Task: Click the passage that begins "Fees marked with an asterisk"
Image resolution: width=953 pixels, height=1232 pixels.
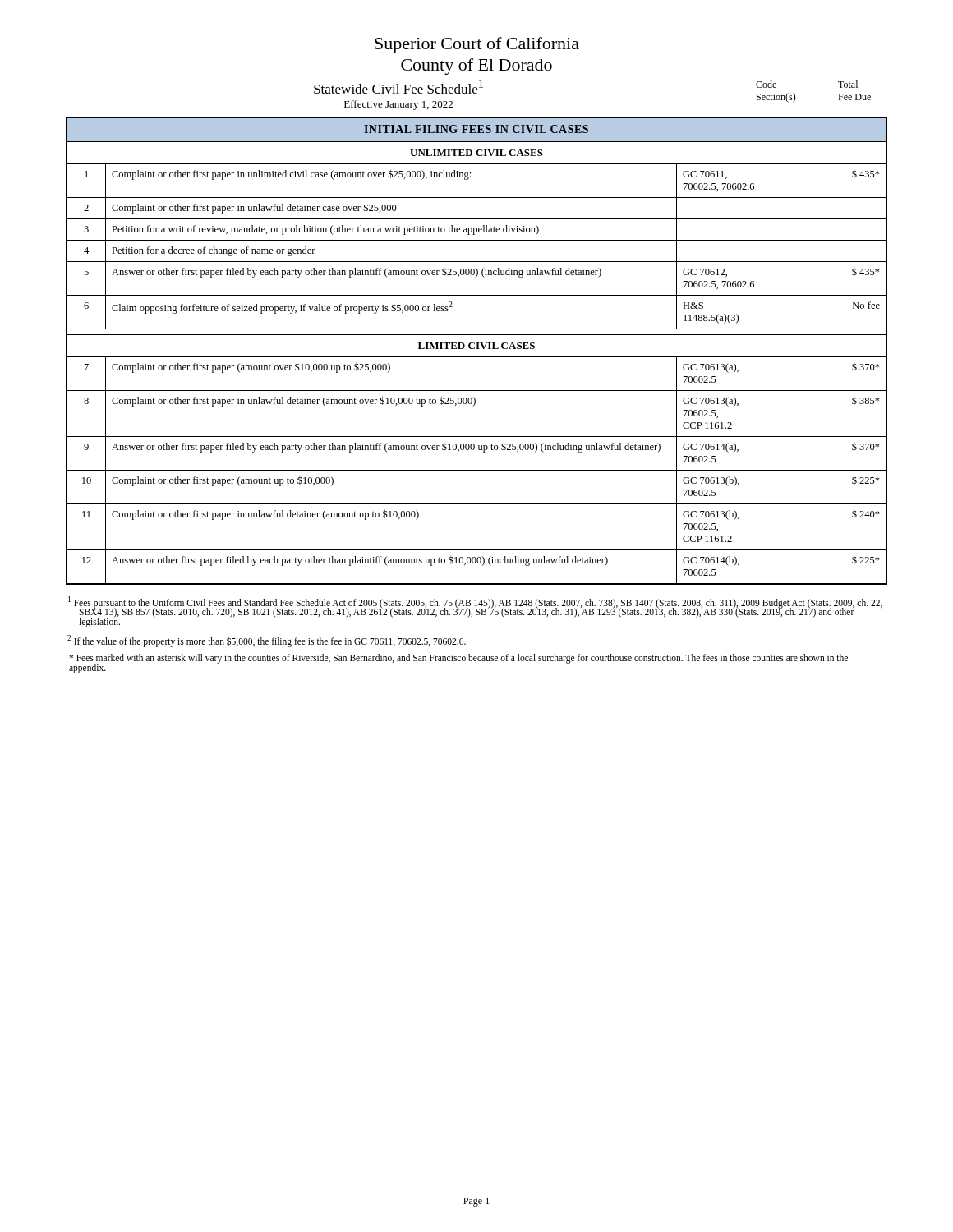Action: click(x=459, y=663)
